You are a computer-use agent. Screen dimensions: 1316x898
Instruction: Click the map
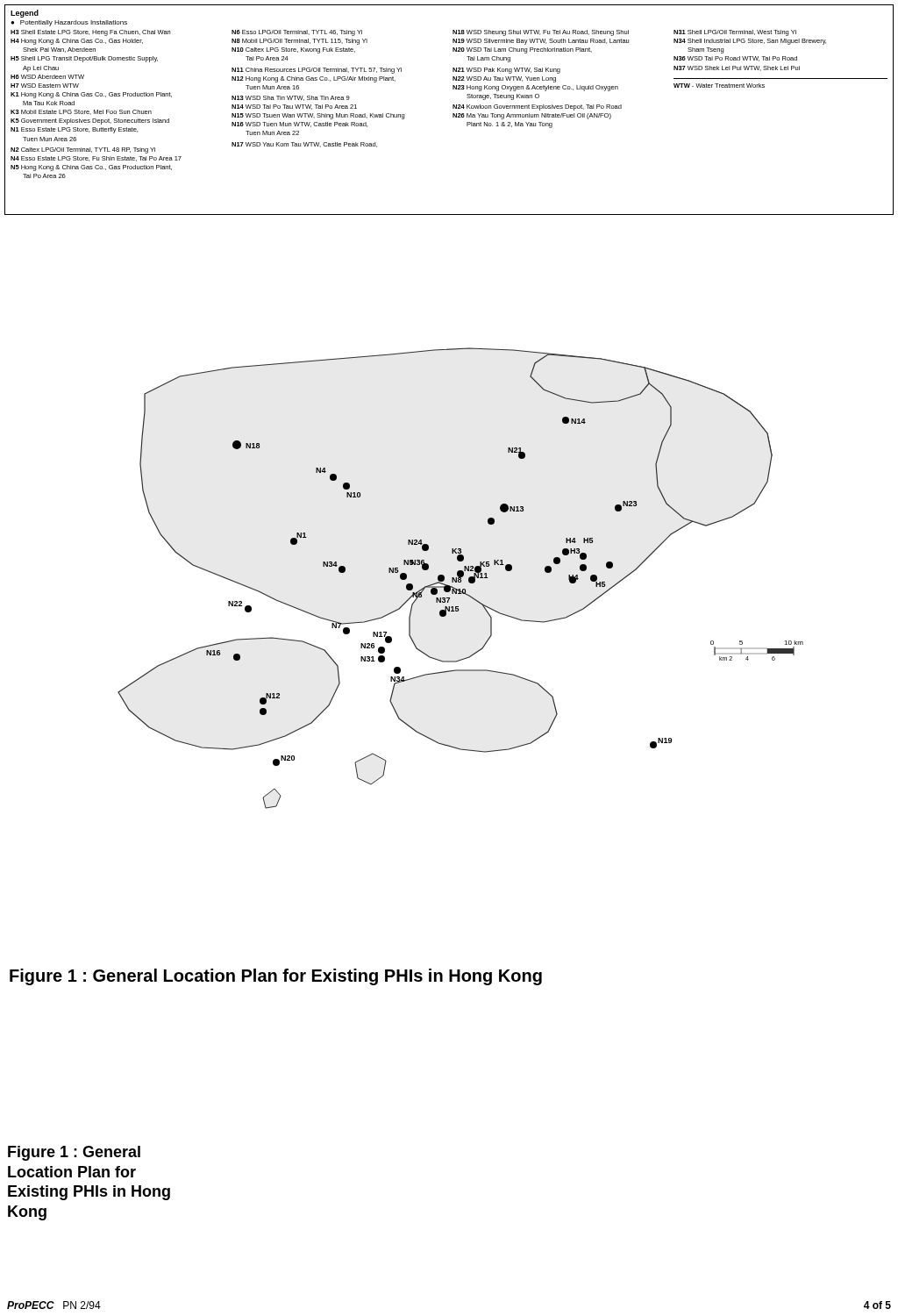click(x=449, y=645)
